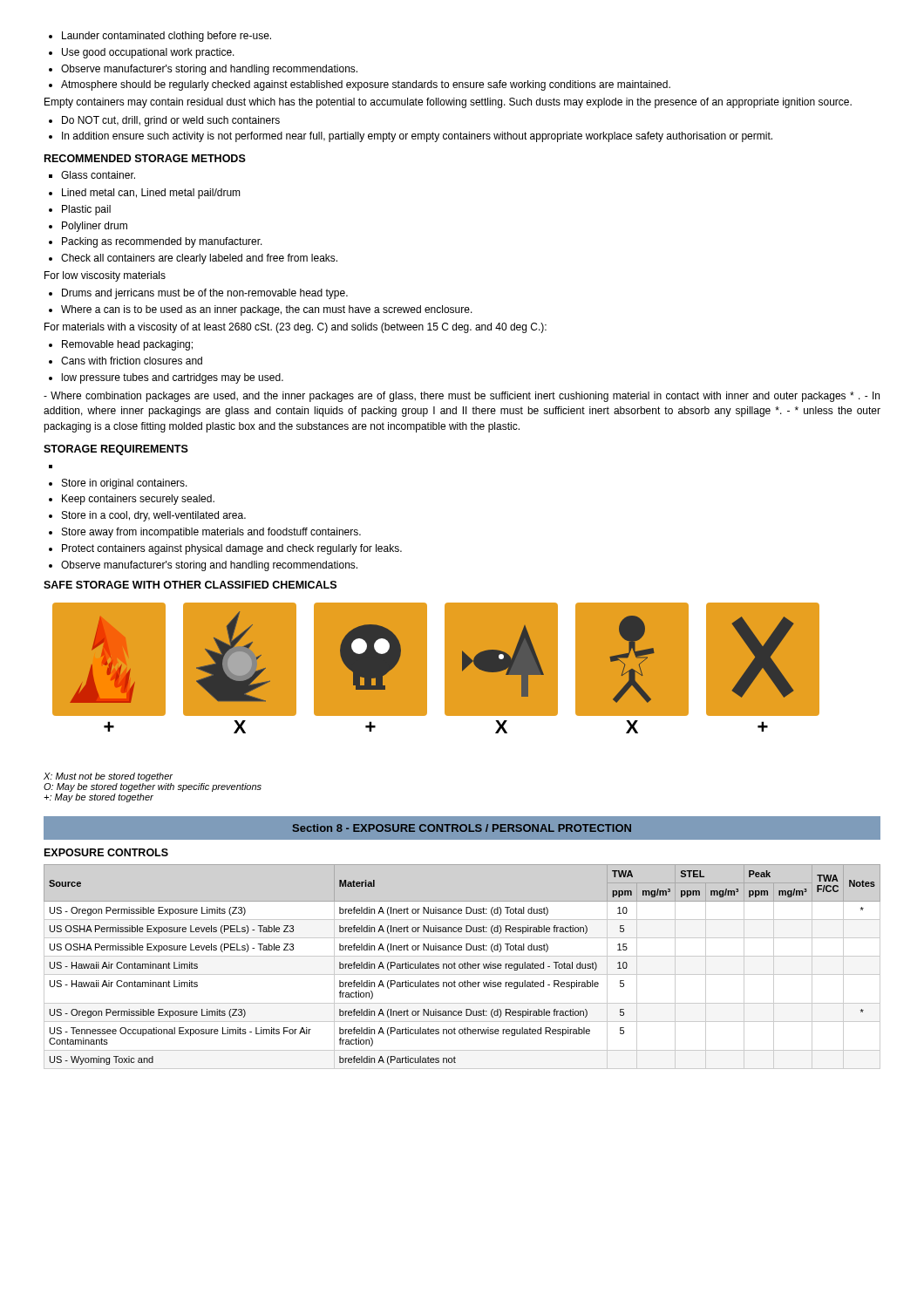
Task: Click on the text block starting "For materials with a viscosity of at least"
Action: coord(295,327)
